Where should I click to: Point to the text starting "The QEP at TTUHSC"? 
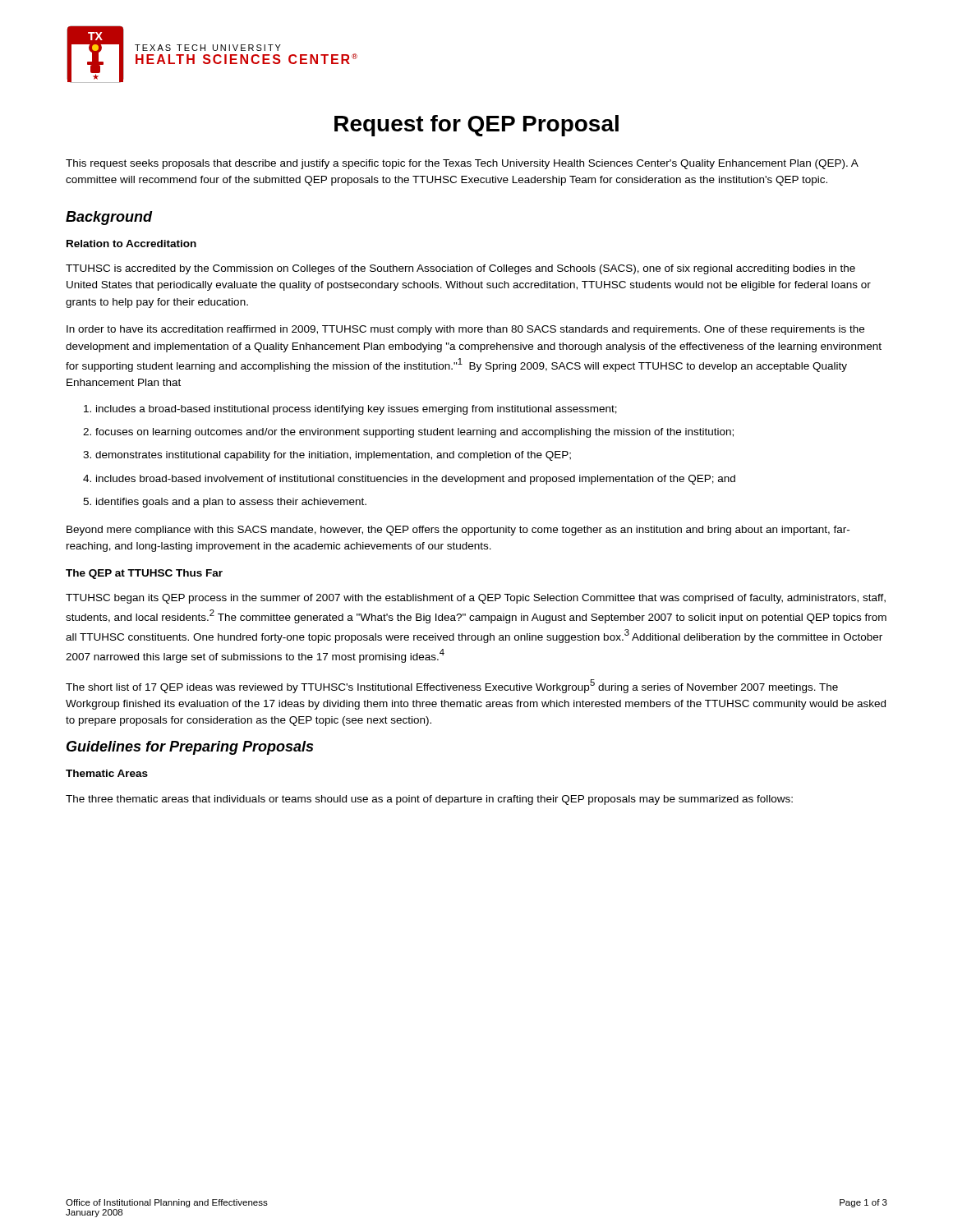tap(144, 574)
